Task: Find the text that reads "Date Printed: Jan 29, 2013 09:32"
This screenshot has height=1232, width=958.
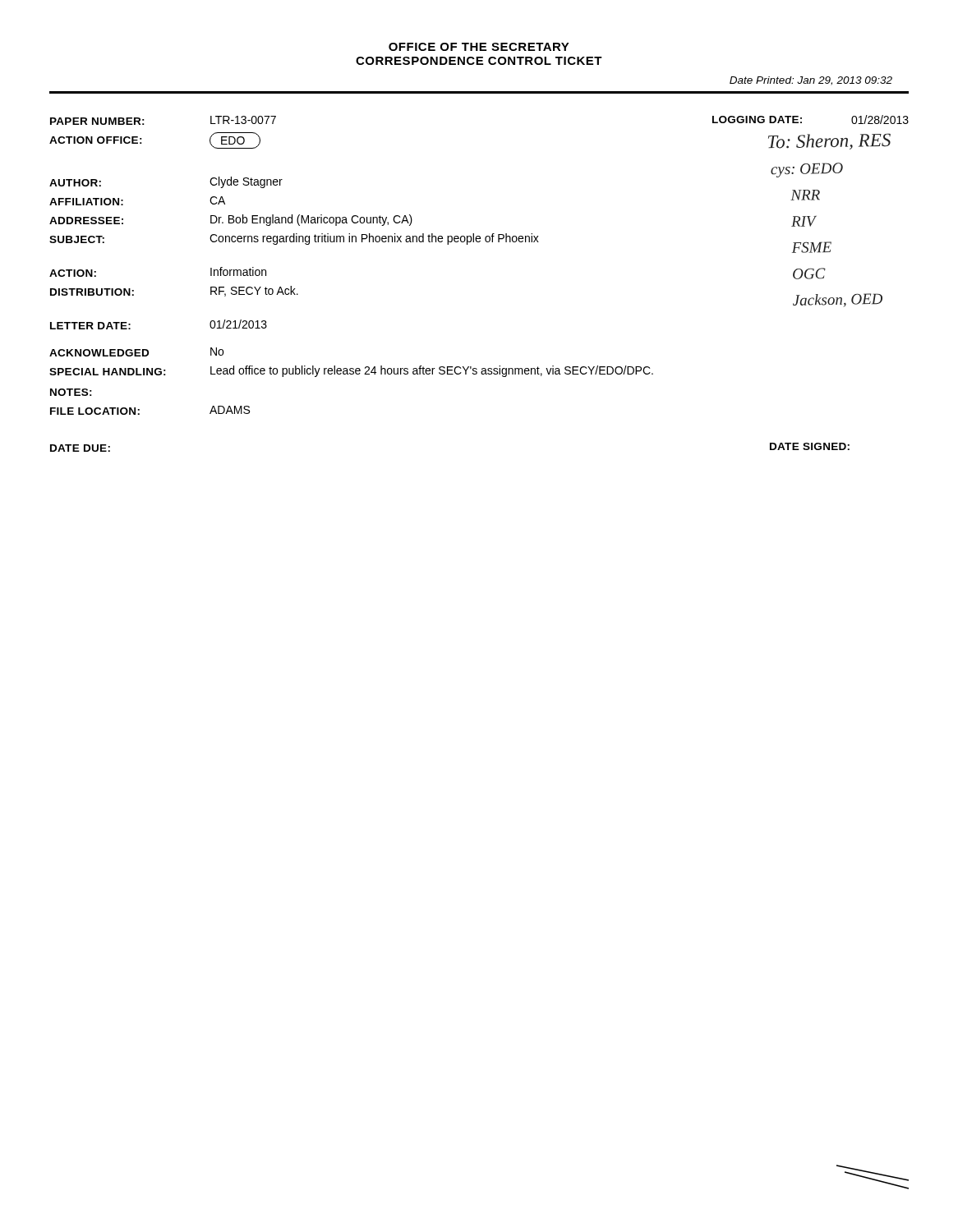Action: [811, 80]
